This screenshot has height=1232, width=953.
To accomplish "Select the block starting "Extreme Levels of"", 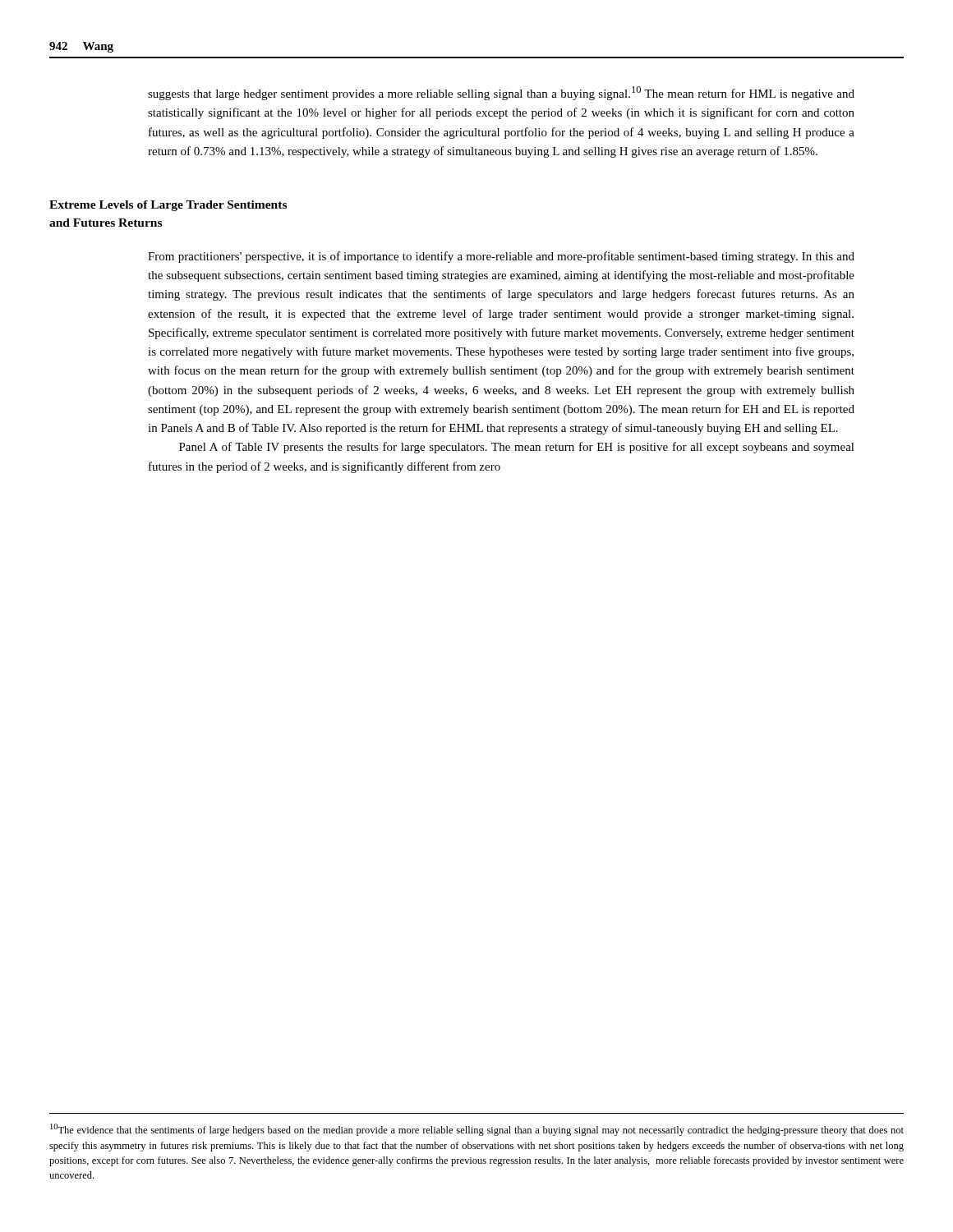I will [x=168, y=206].
